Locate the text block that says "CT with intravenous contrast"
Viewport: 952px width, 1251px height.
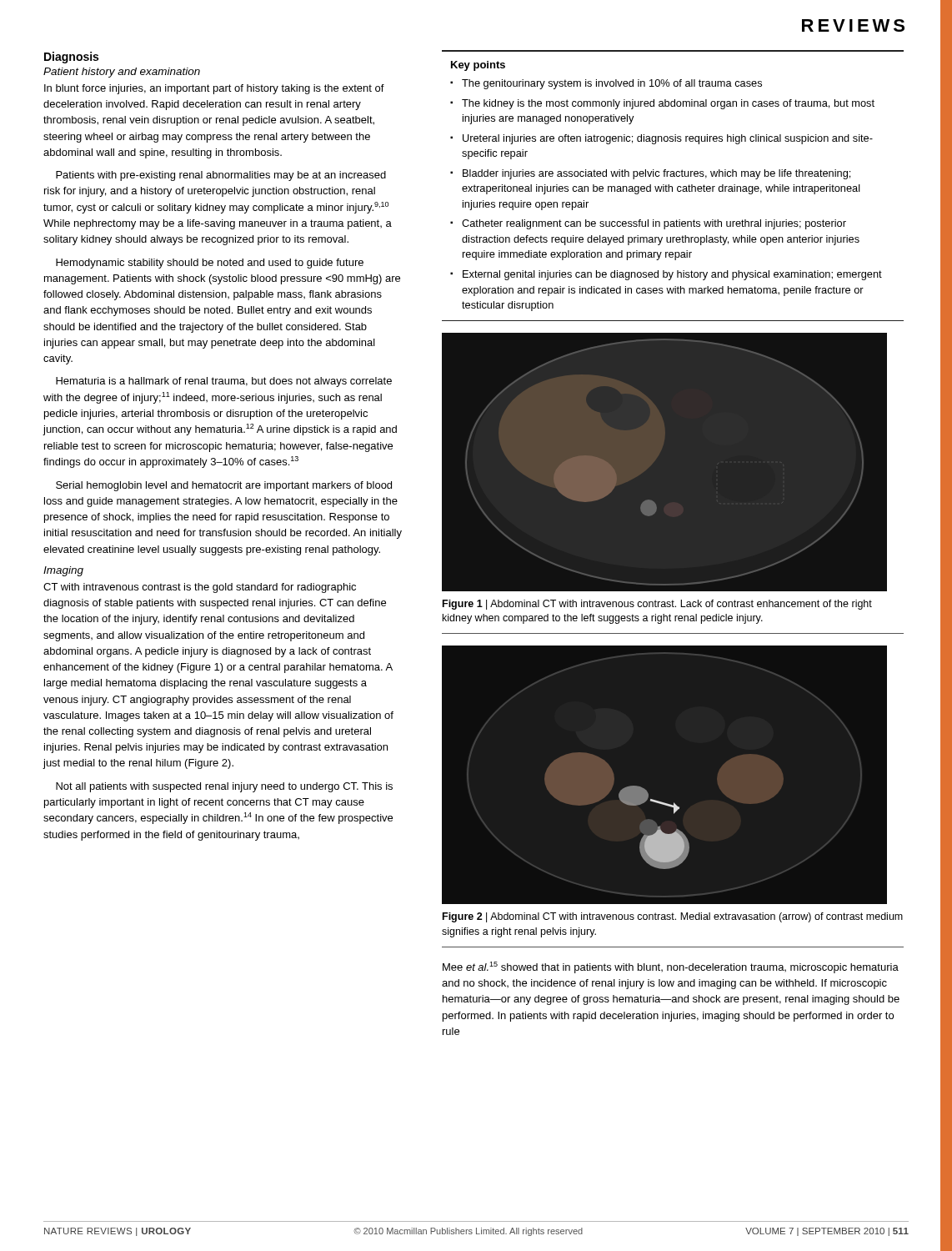pos(218,675)
